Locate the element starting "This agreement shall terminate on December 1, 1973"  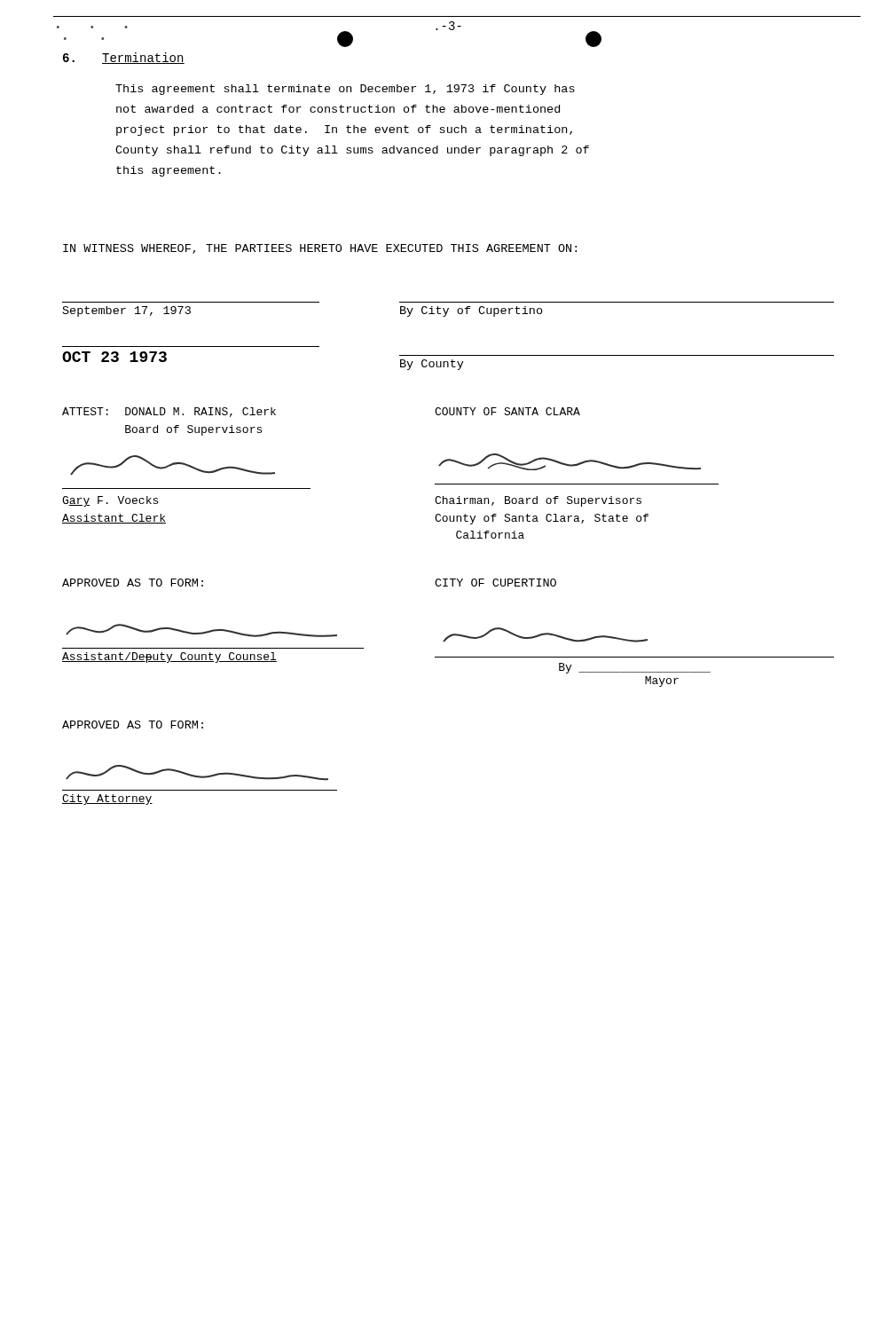352,130
